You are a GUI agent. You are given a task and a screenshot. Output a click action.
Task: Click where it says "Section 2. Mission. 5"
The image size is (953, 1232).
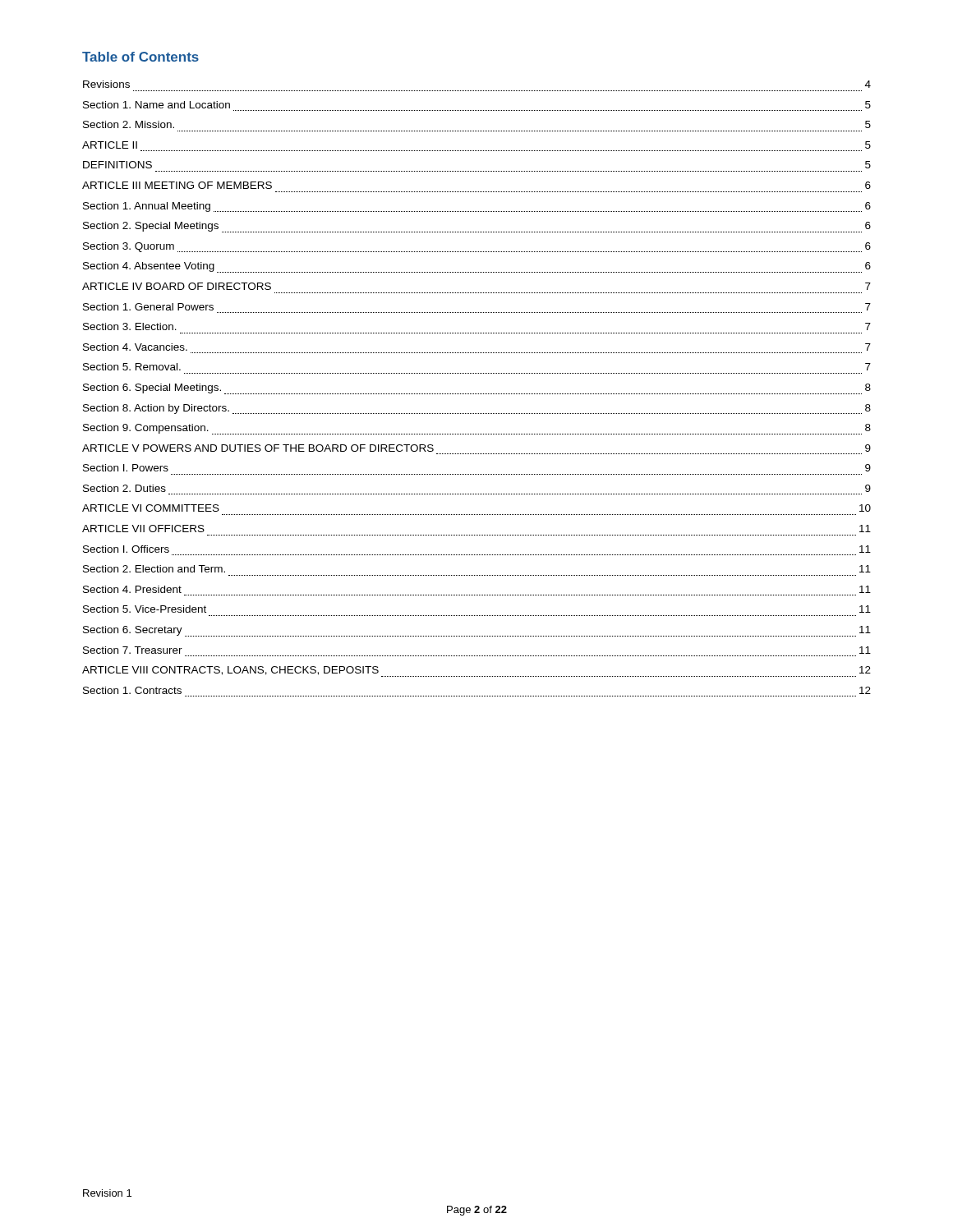pyautogui.click(x=476, y=125)
